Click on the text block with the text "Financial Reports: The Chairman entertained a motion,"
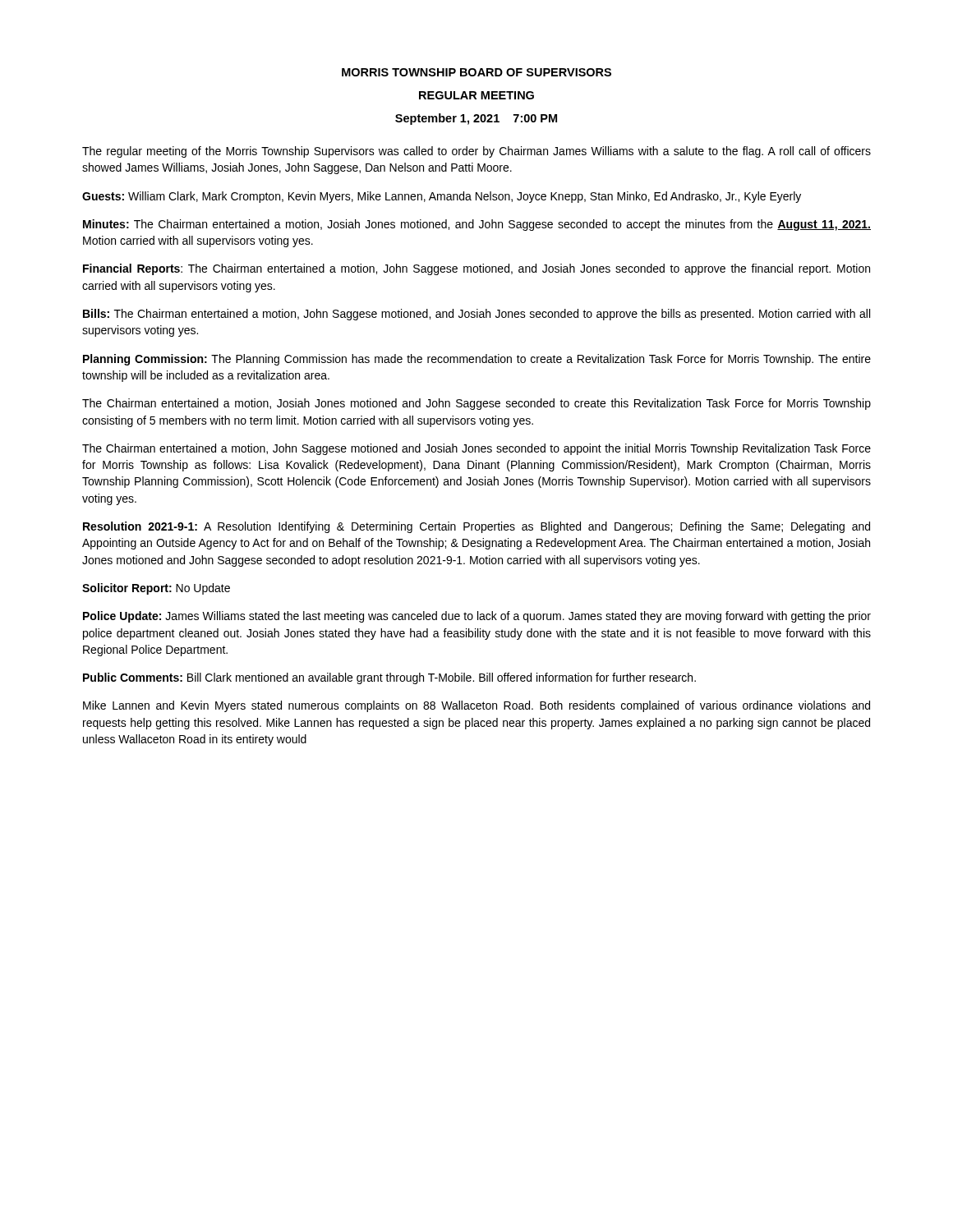The image size is (953, 1232). pos(476,277)
